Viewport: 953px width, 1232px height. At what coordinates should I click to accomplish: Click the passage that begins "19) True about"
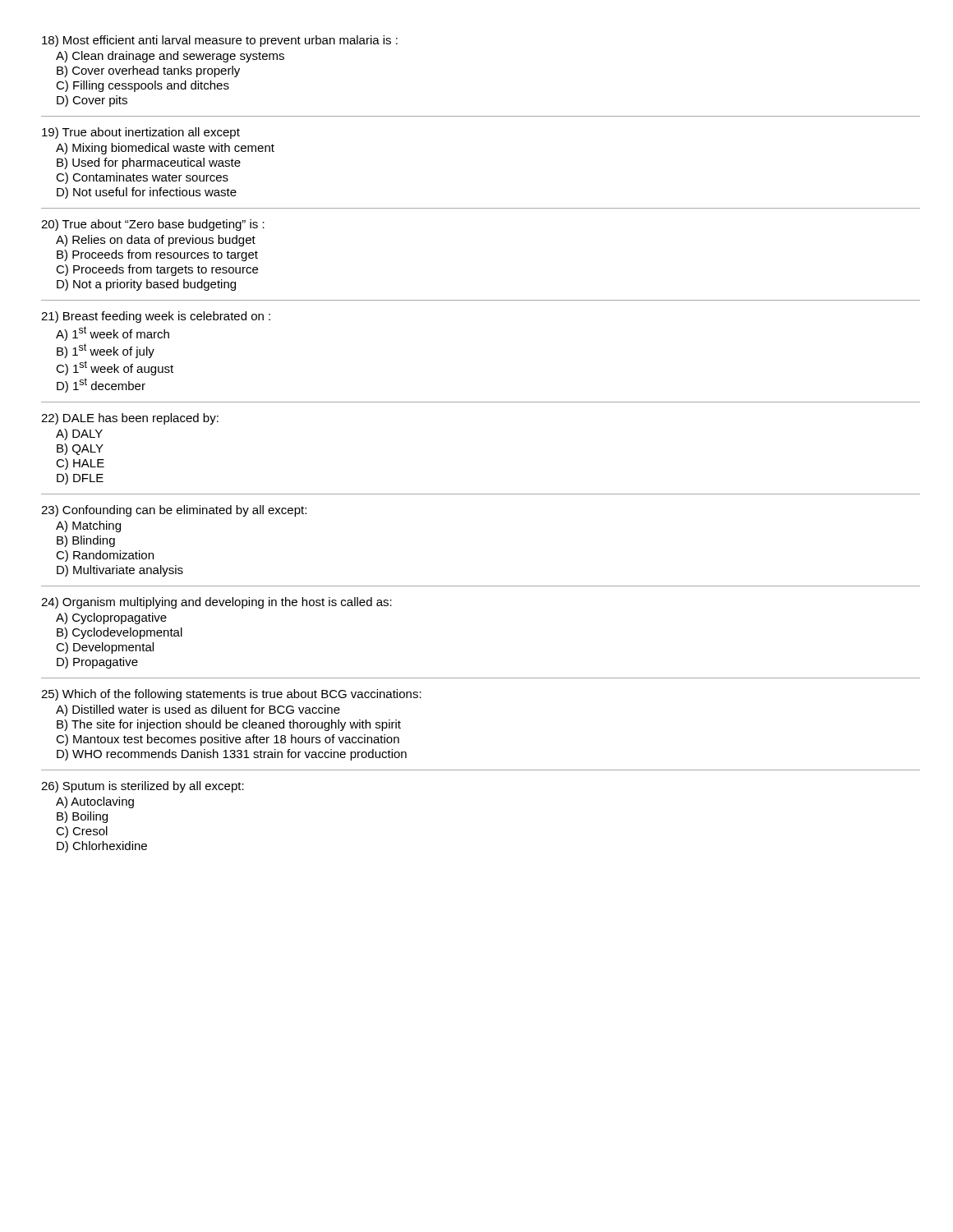click(x=141, y=133)
